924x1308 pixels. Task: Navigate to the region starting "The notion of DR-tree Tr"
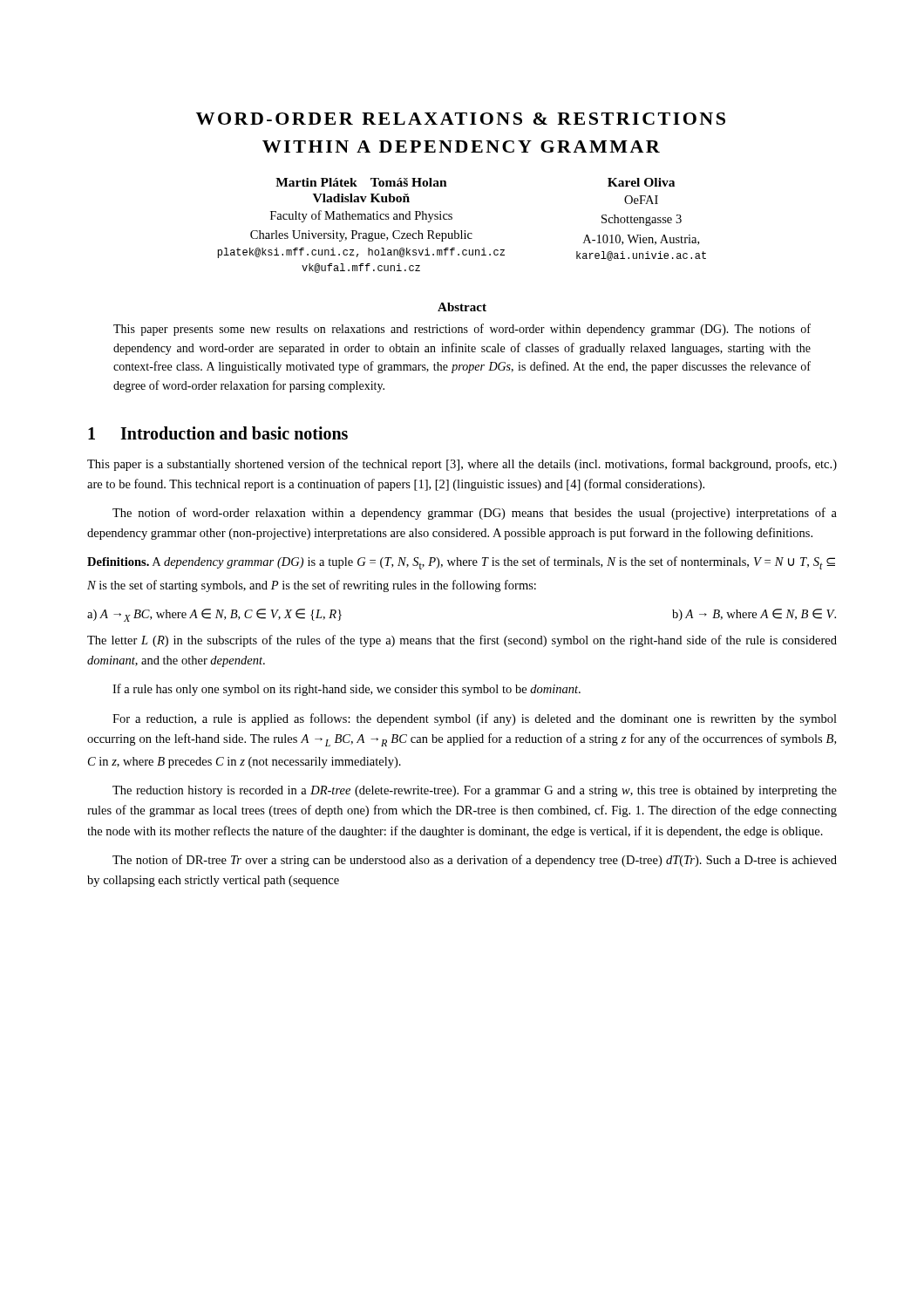[462, 870]
